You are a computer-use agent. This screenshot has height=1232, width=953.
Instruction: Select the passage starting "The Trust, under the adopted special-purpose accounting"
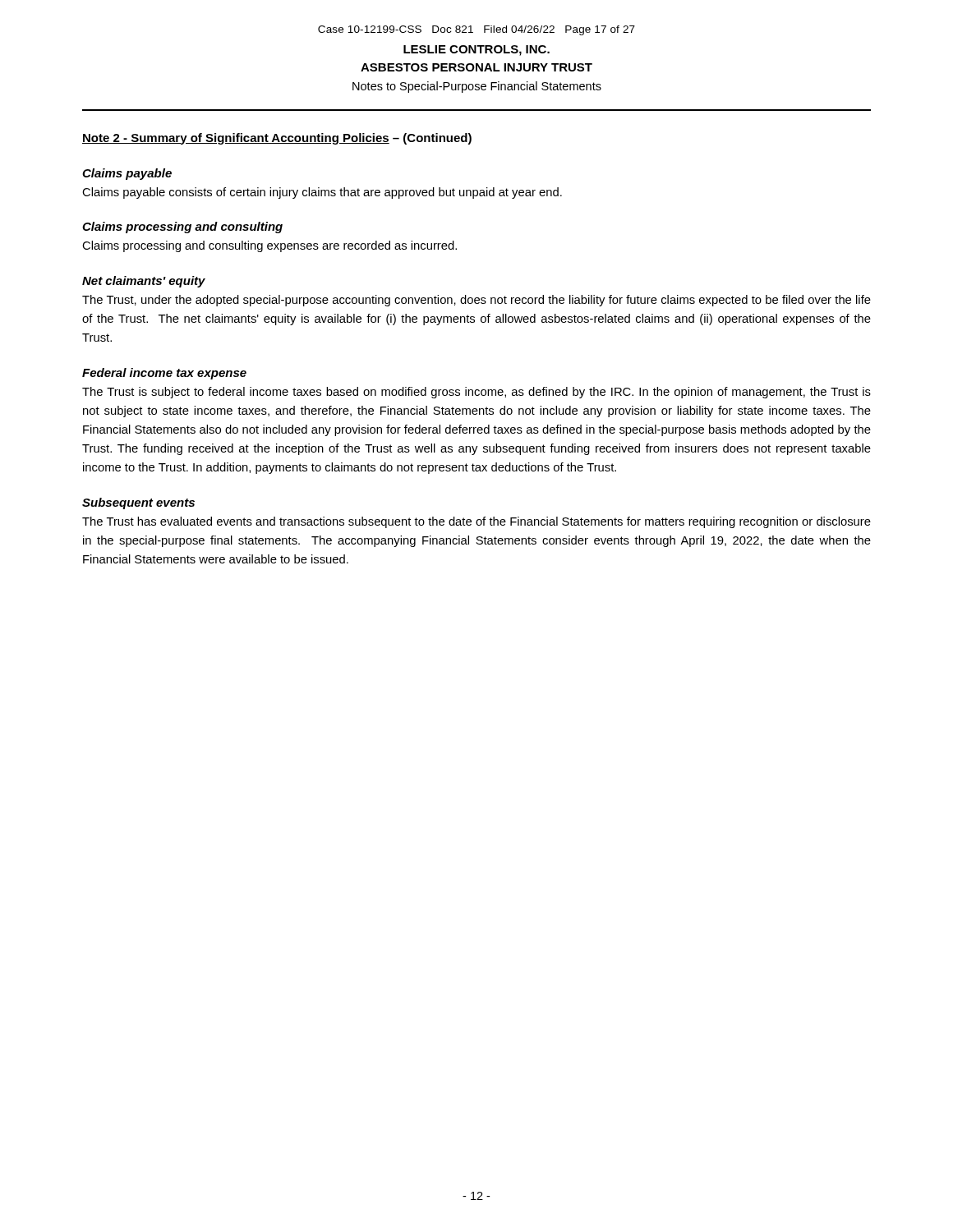click(x=476, y=319)
